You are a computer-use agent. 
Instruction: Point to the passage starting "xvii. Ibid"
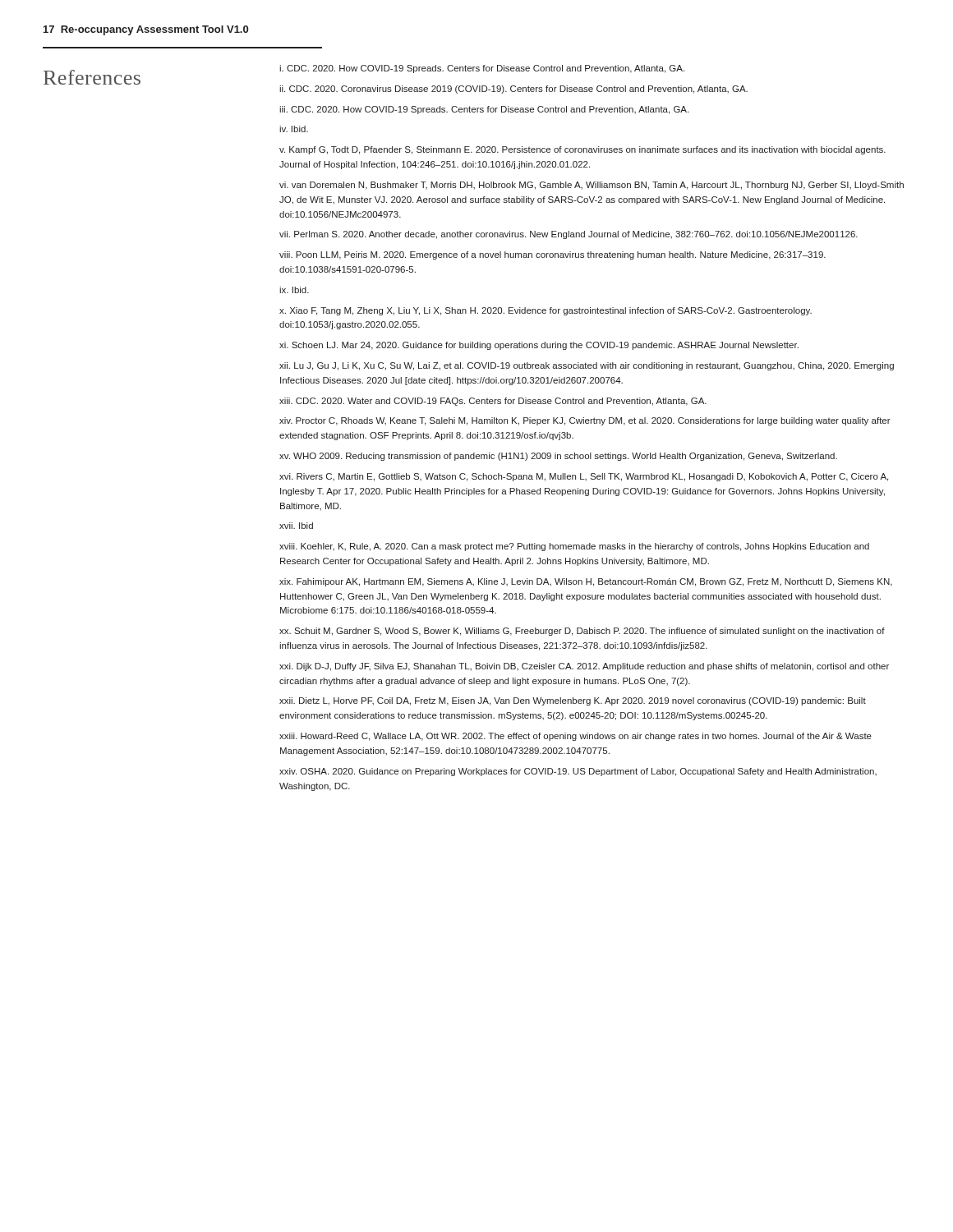[x=296, y=526]
